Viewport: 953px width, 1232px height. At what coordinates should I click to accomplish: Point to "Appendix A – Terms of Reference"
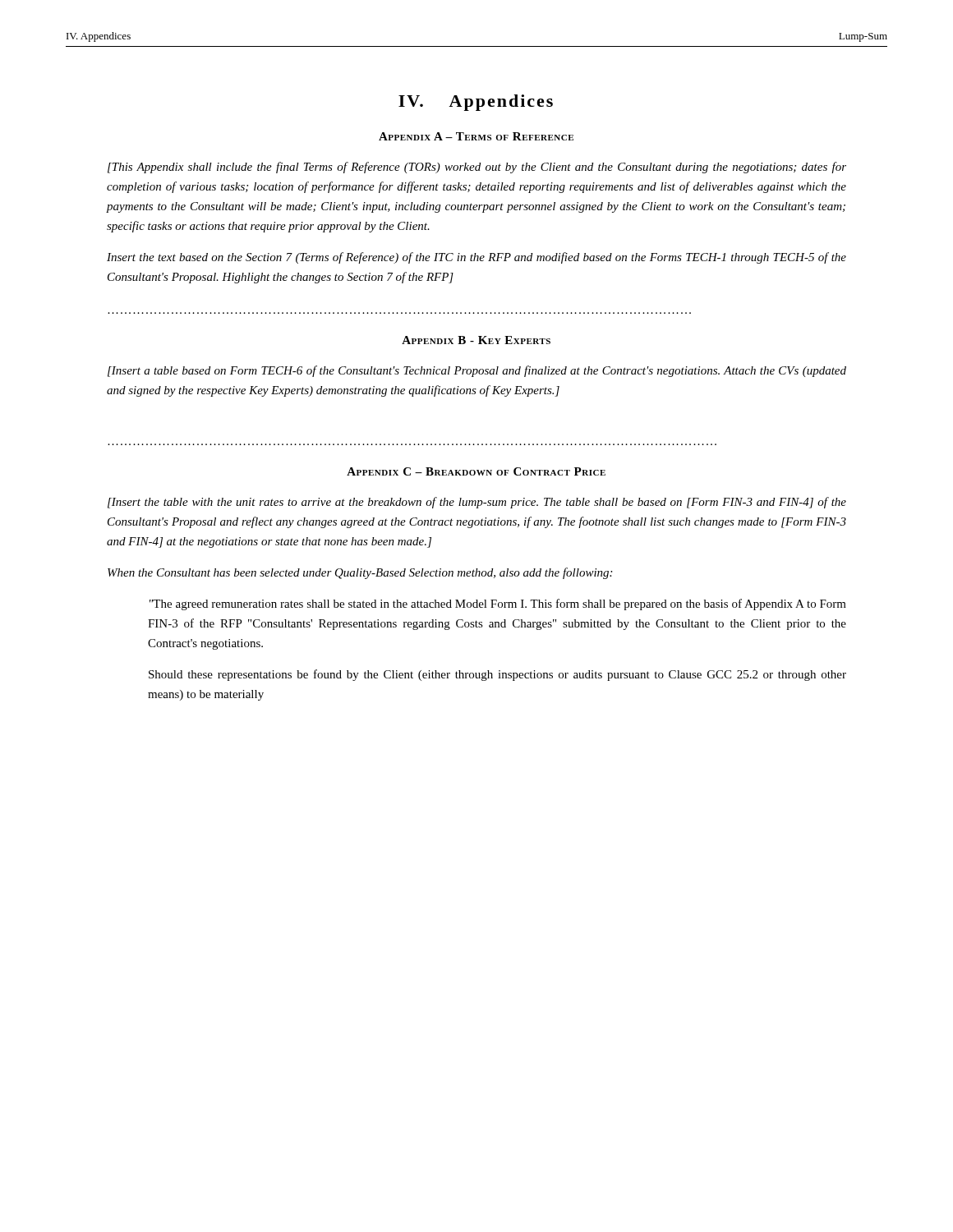[x=476, y=136]
